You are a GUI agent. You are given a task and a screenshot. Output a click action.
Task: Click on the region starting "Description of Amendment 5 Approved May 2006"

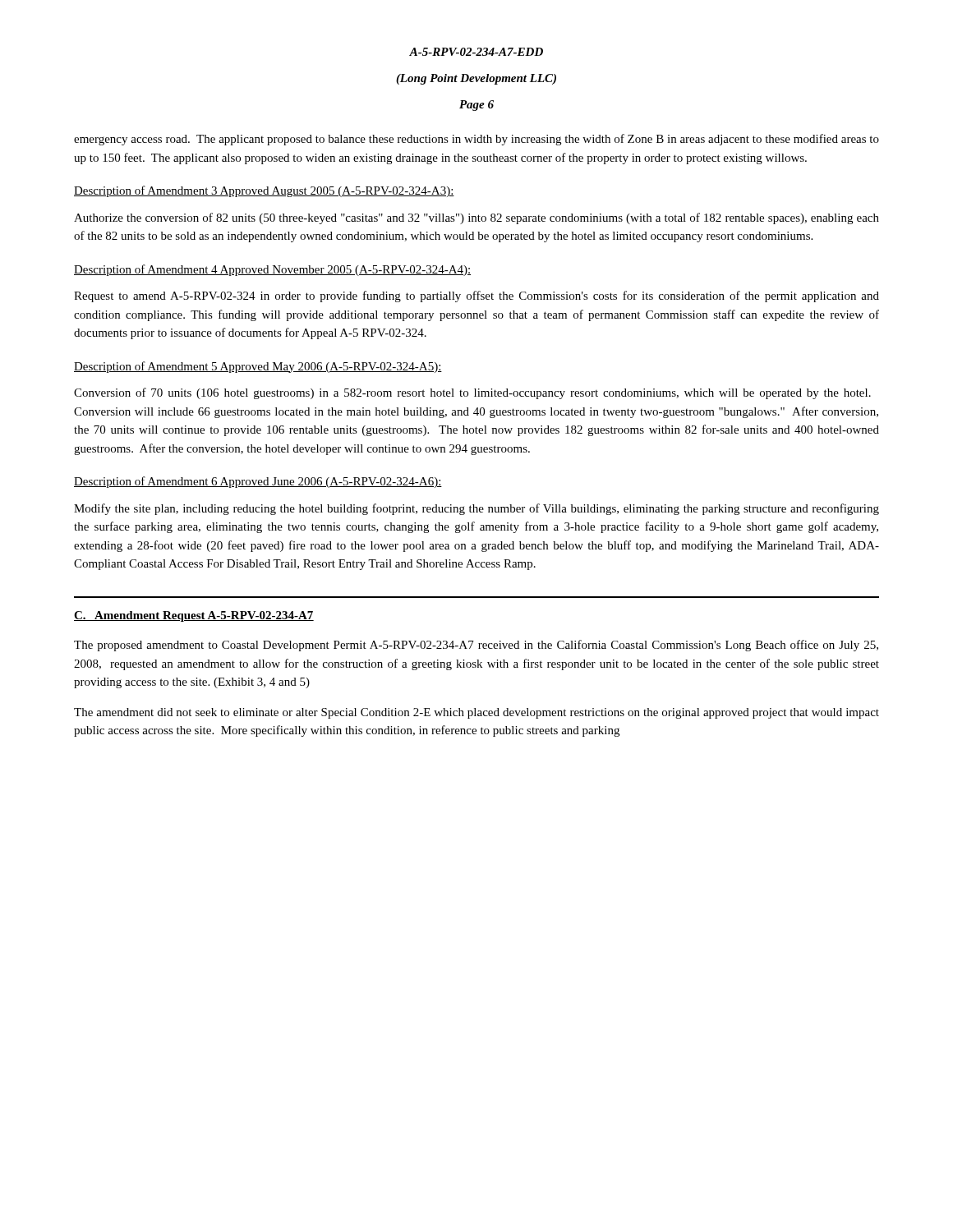point(258,366)
